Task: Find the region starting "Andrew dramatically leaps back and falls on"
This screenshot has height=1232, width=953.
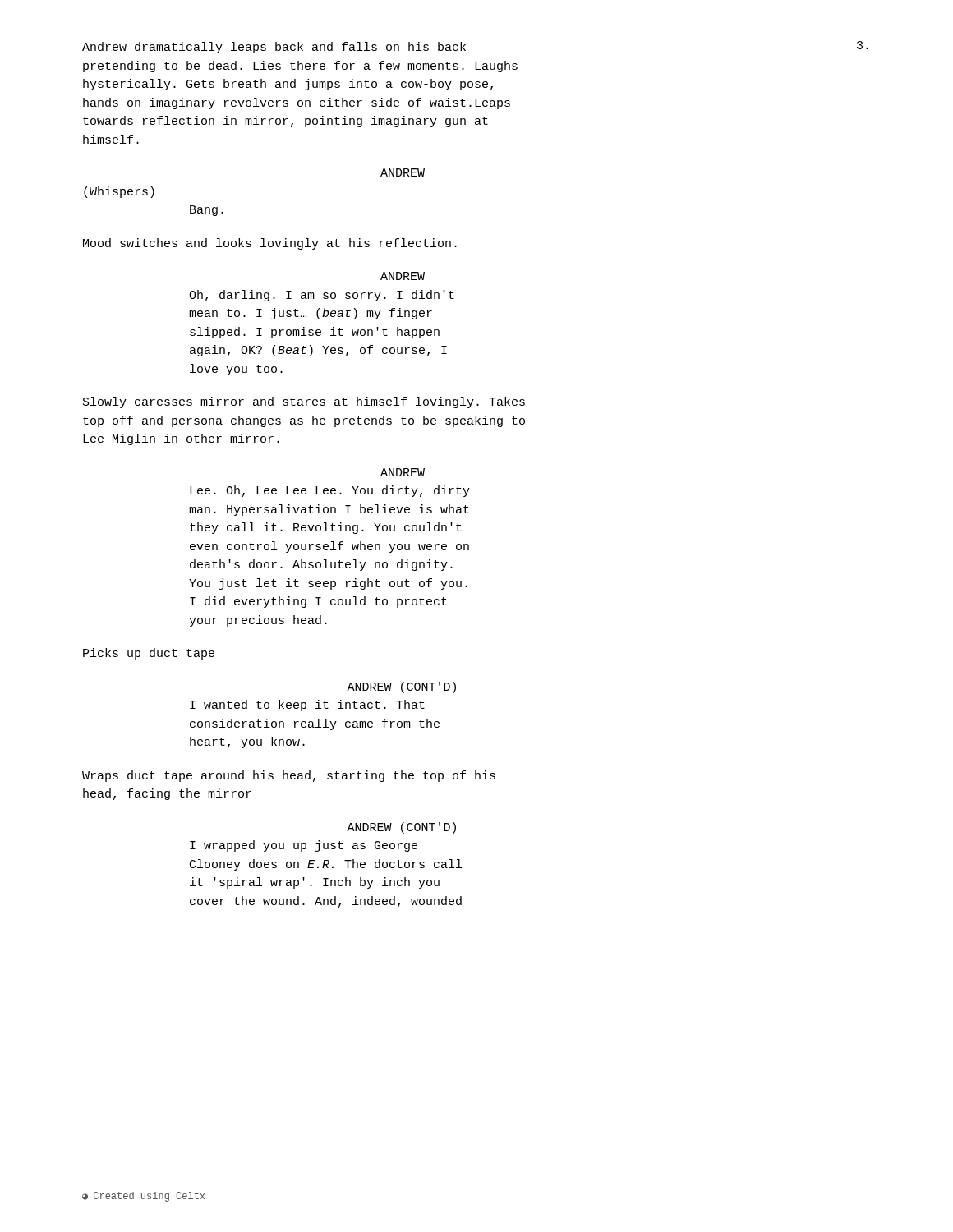Action: click(300, 94)
